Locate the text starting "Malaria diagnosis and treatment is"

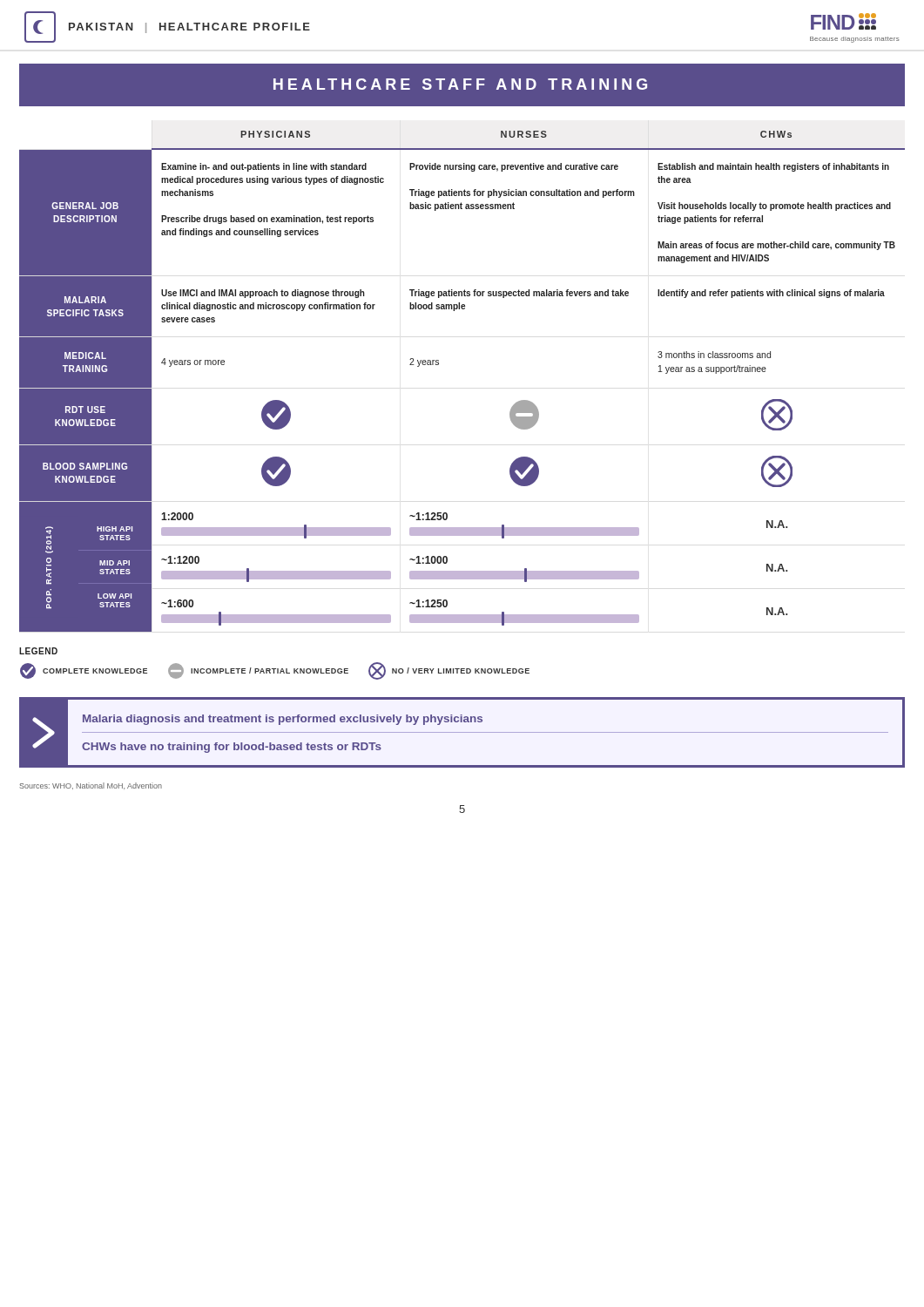tap(282, 718)
